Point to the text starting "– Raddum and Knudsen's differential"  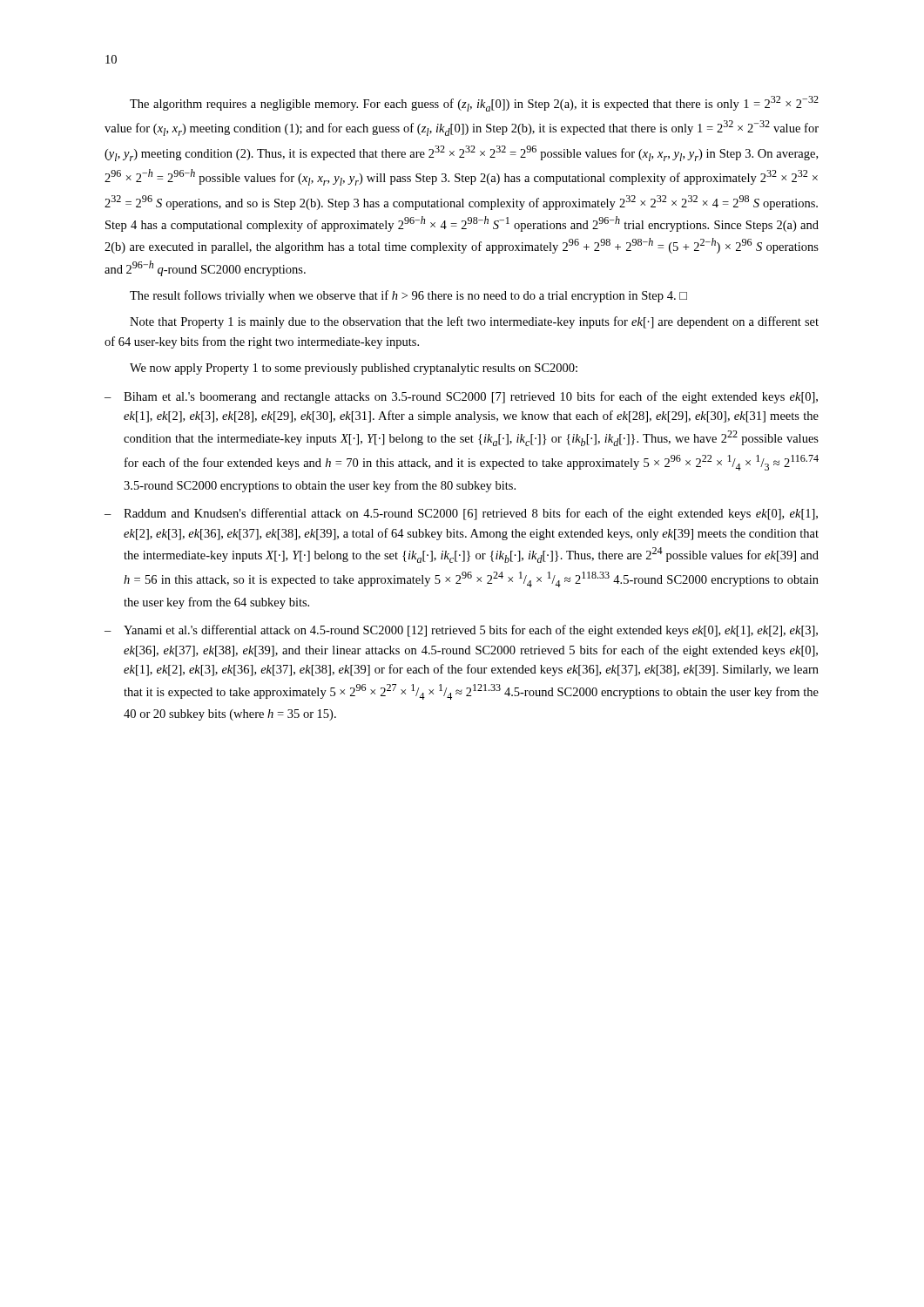pos(462,558)
